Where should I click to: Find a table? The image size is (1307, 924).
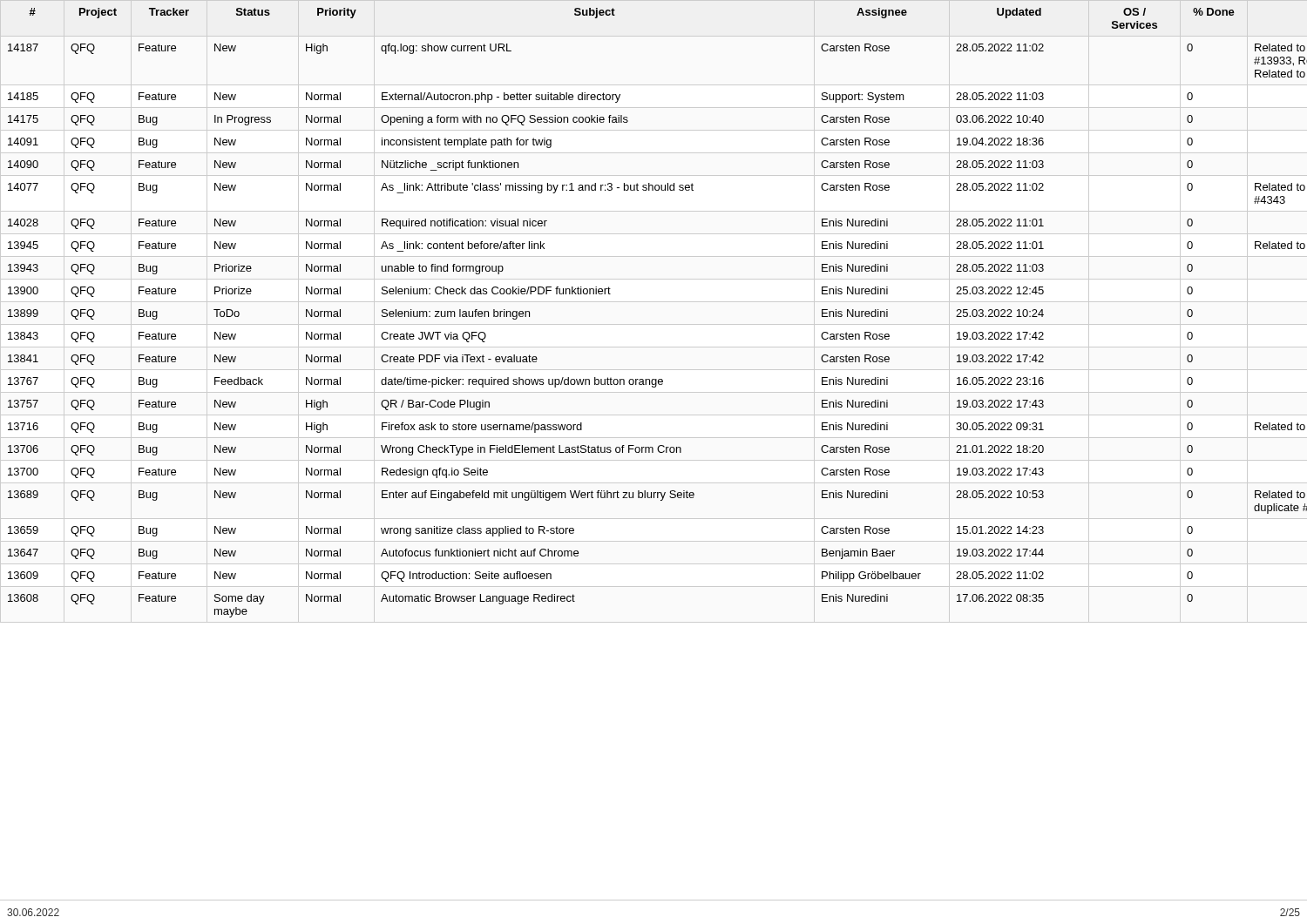click(x=654, y=311)
